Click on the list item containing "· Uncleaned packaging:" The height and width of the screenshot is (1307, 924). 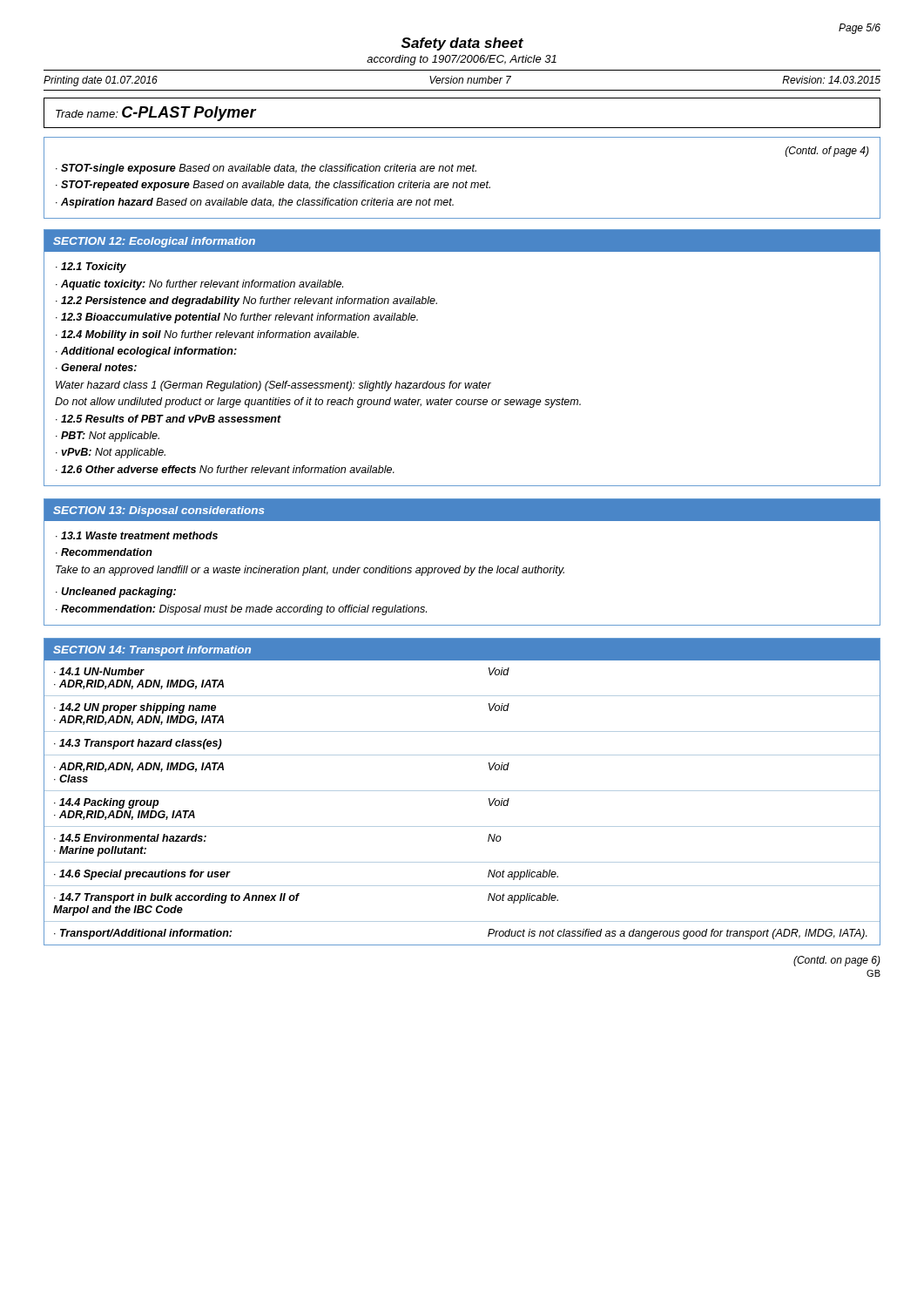pyautogui.click(x=116, y=592)
